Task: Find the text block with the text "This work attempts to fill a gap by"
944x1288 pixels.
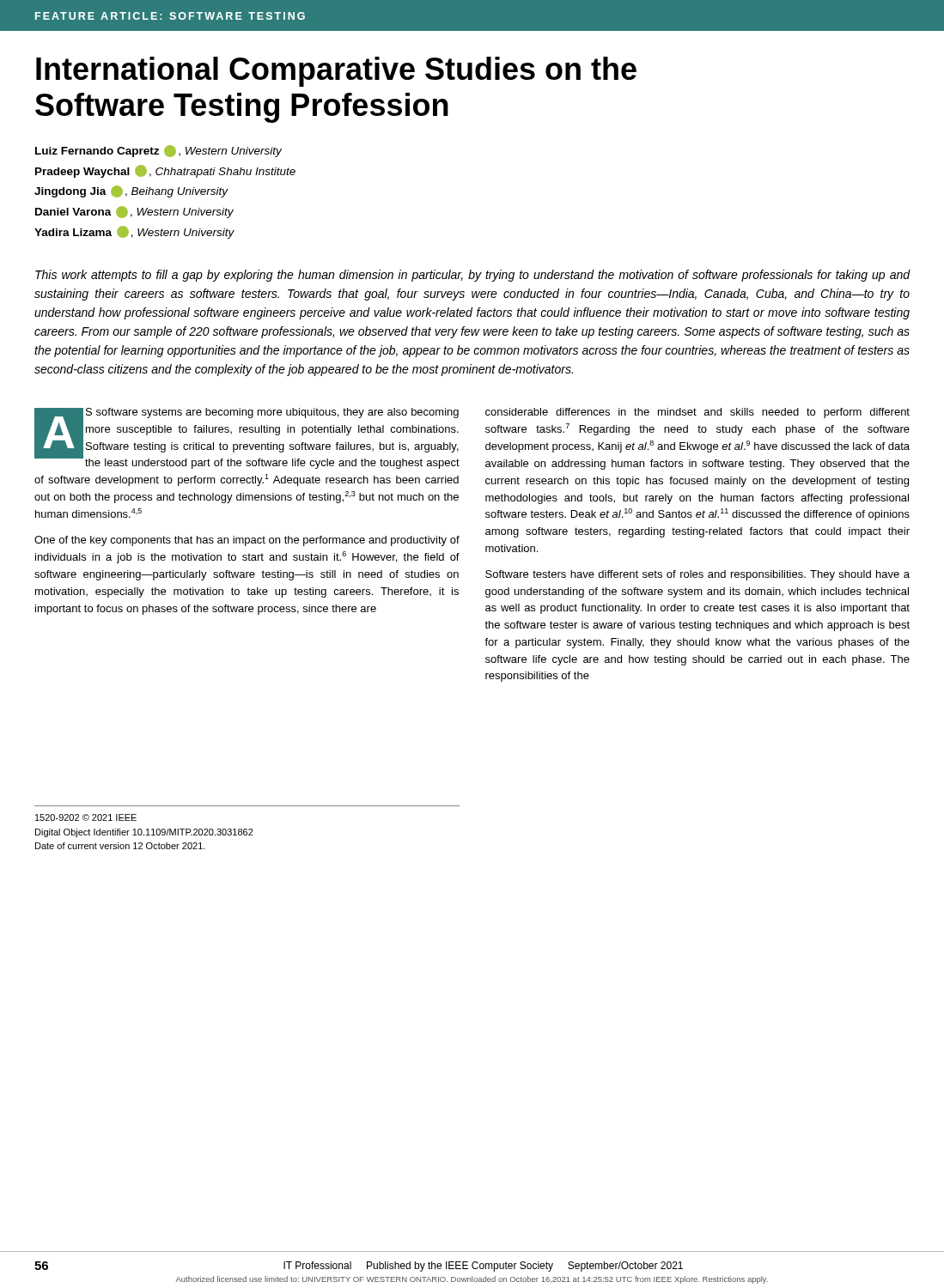Action: pos(472,323)
